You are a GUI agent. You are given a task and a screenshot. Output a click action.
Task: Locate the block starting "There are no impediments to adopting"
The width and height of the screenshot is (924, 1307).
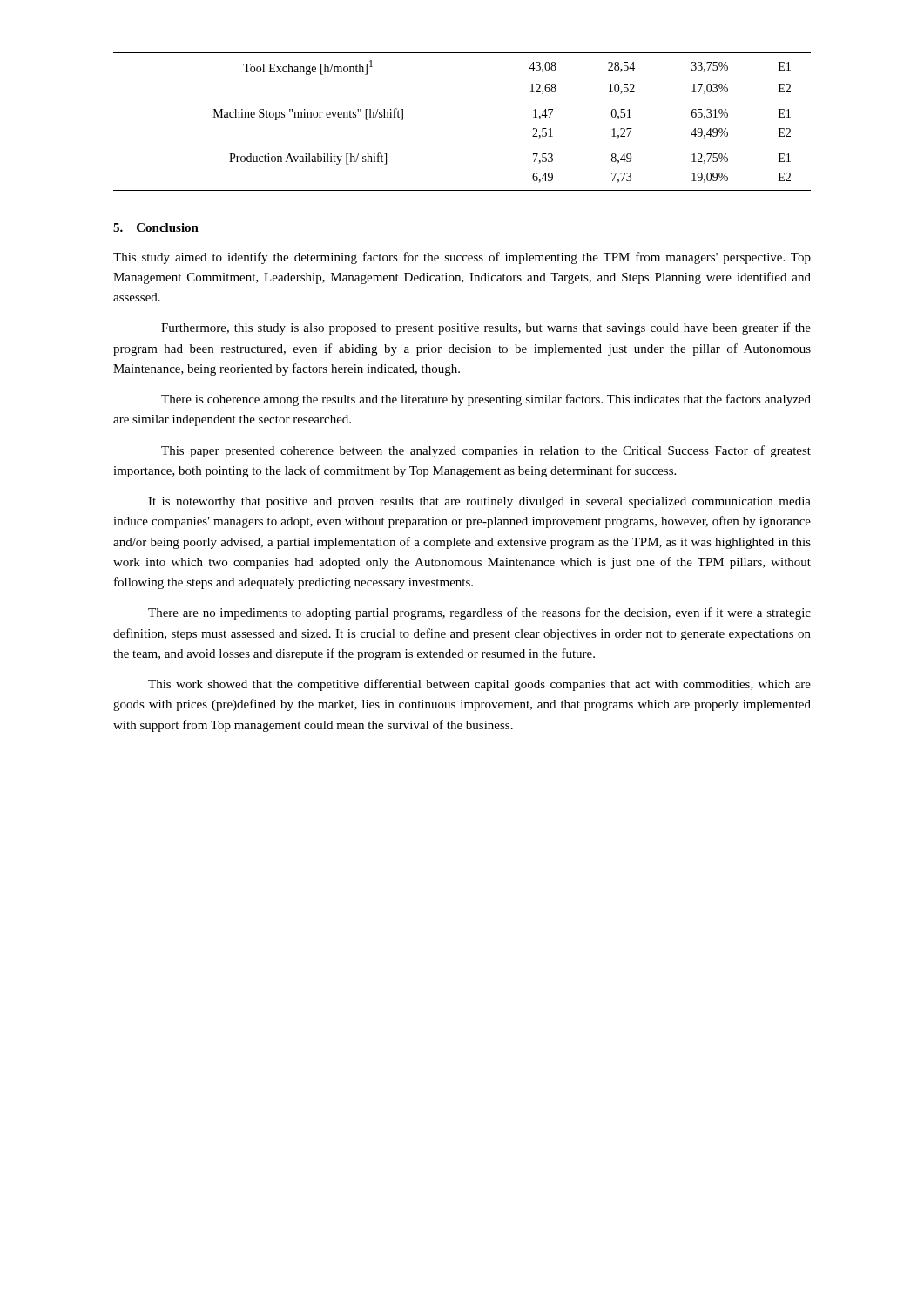coord(462,633)
